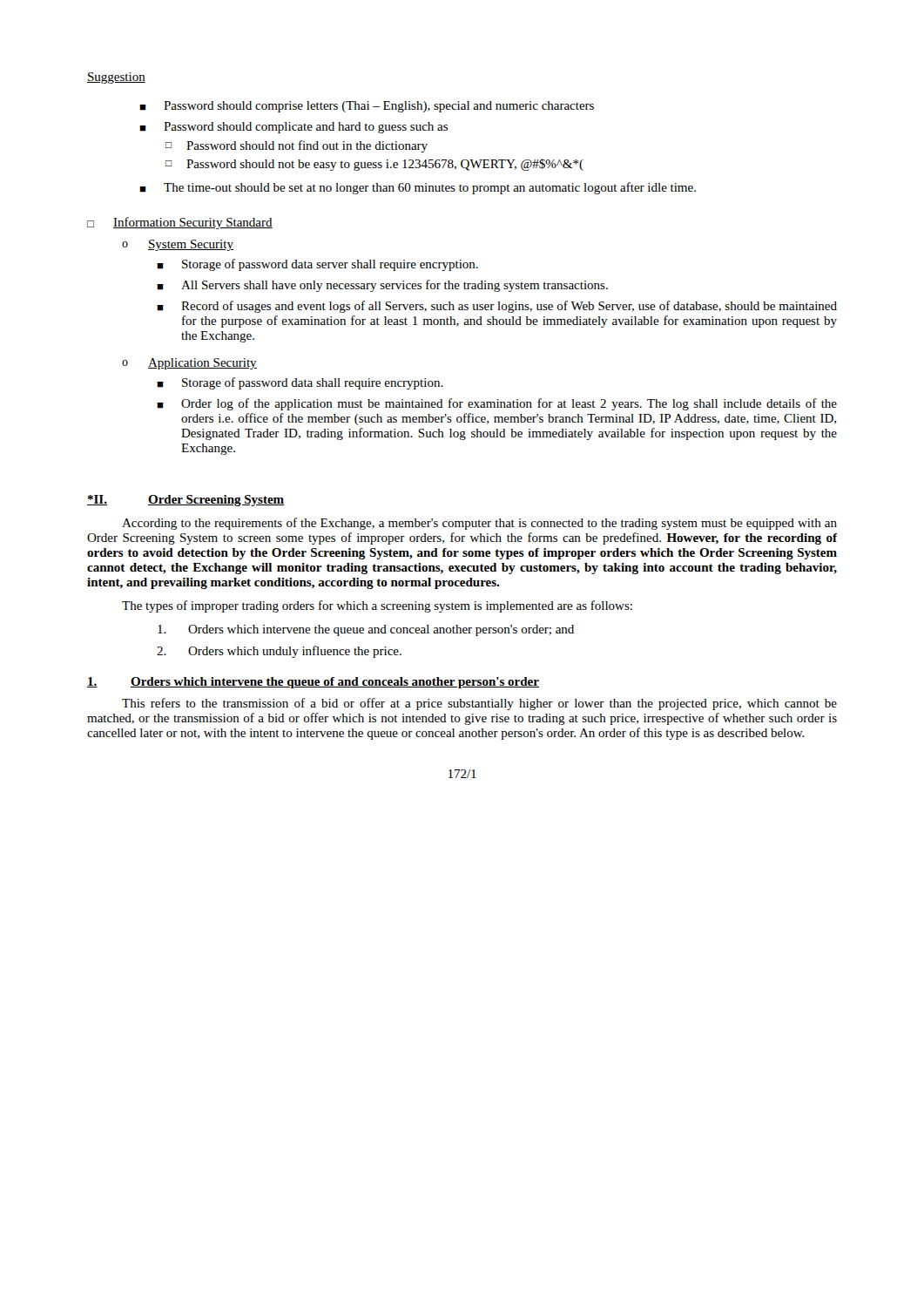Click on the text starting "■ The time-out should be set"

488,188
